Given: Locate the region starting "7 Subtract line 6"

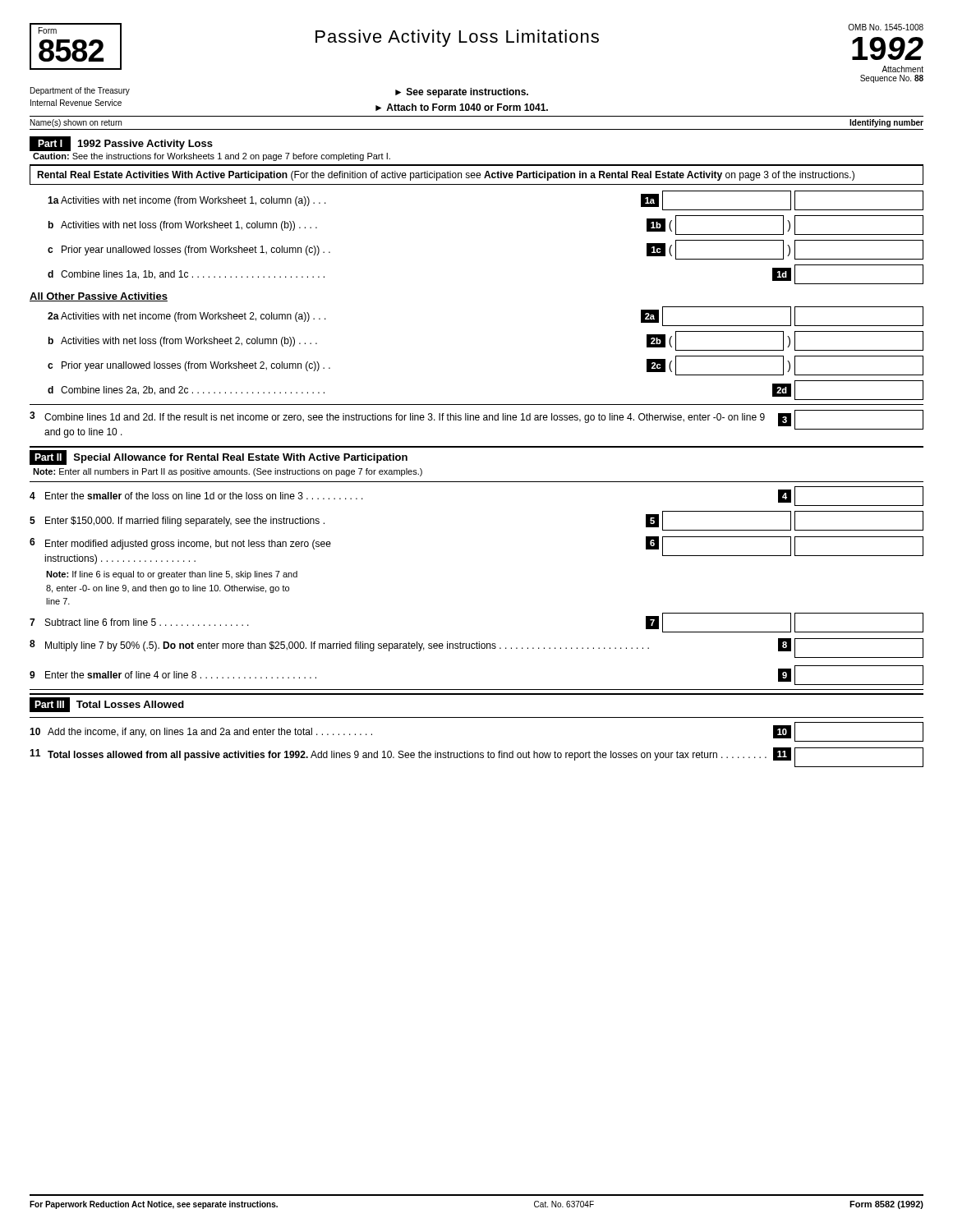Looking at the screenshot, I should pos(90,621).
